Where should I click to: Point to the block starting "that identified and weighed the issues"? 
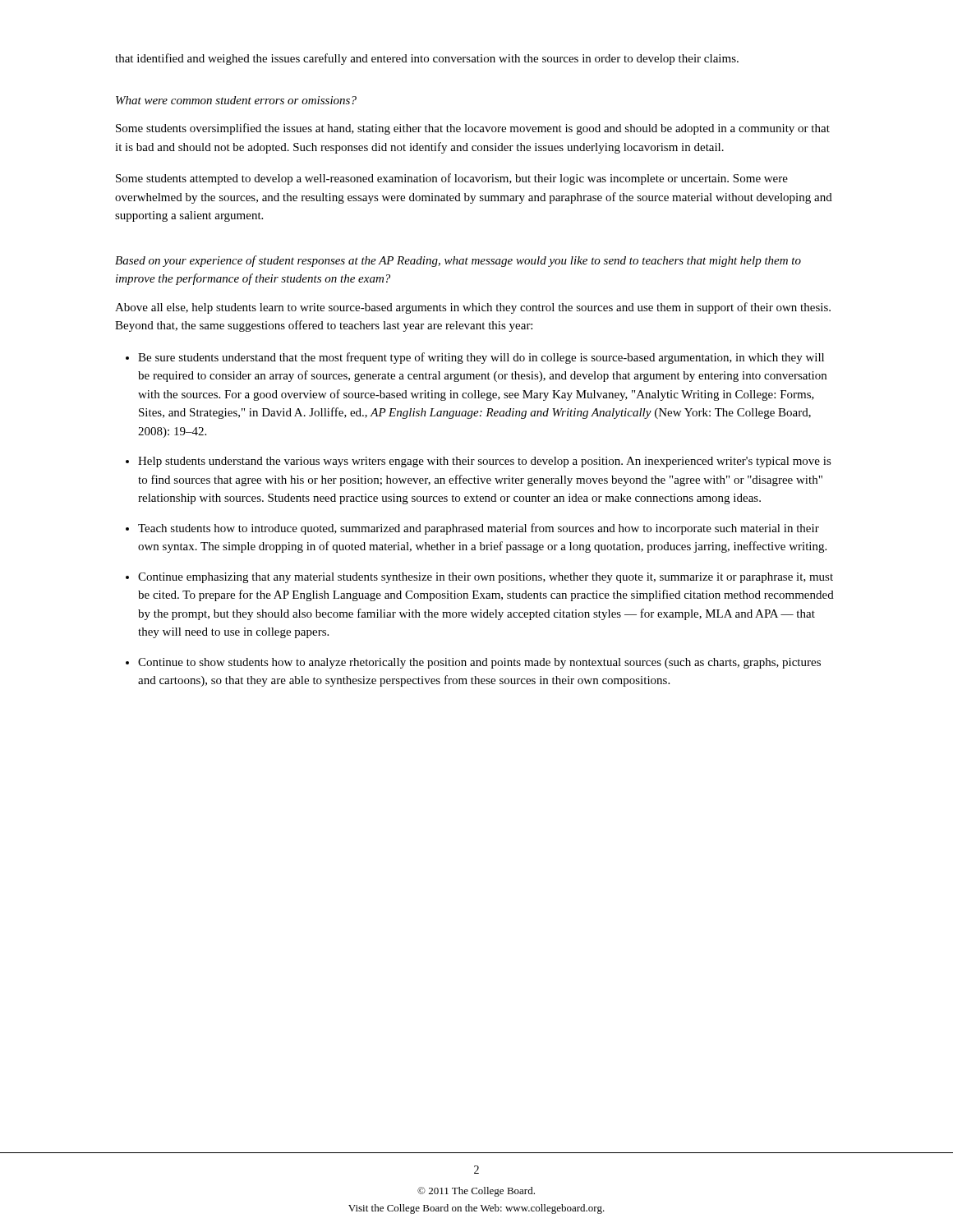tap(427, 58)
